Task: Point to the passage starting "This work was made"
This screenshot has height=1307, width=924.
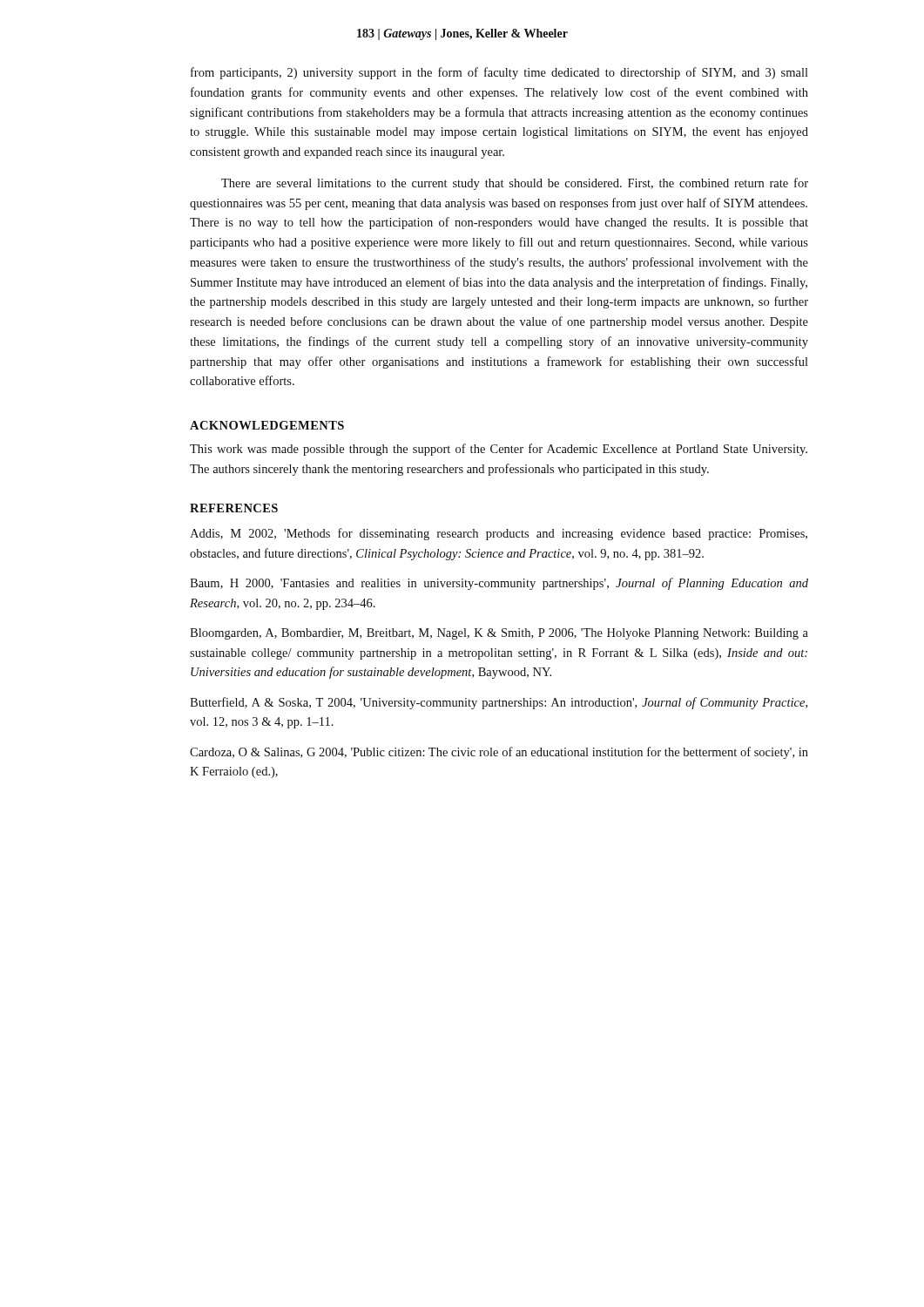Action: [x=499, y=459]
